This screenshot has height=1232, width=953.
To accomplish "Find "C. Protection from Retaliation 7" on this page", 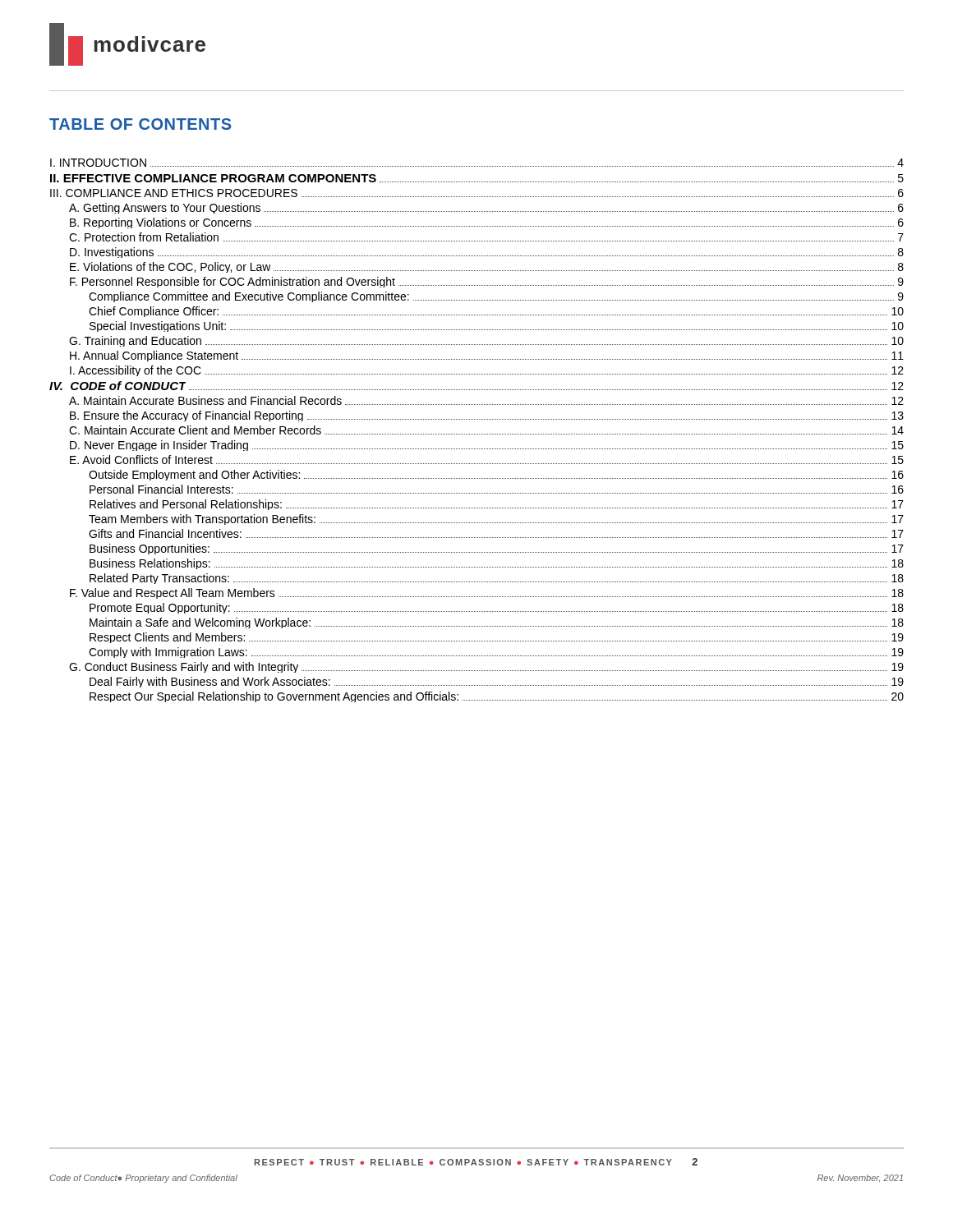I will (476, 238).
